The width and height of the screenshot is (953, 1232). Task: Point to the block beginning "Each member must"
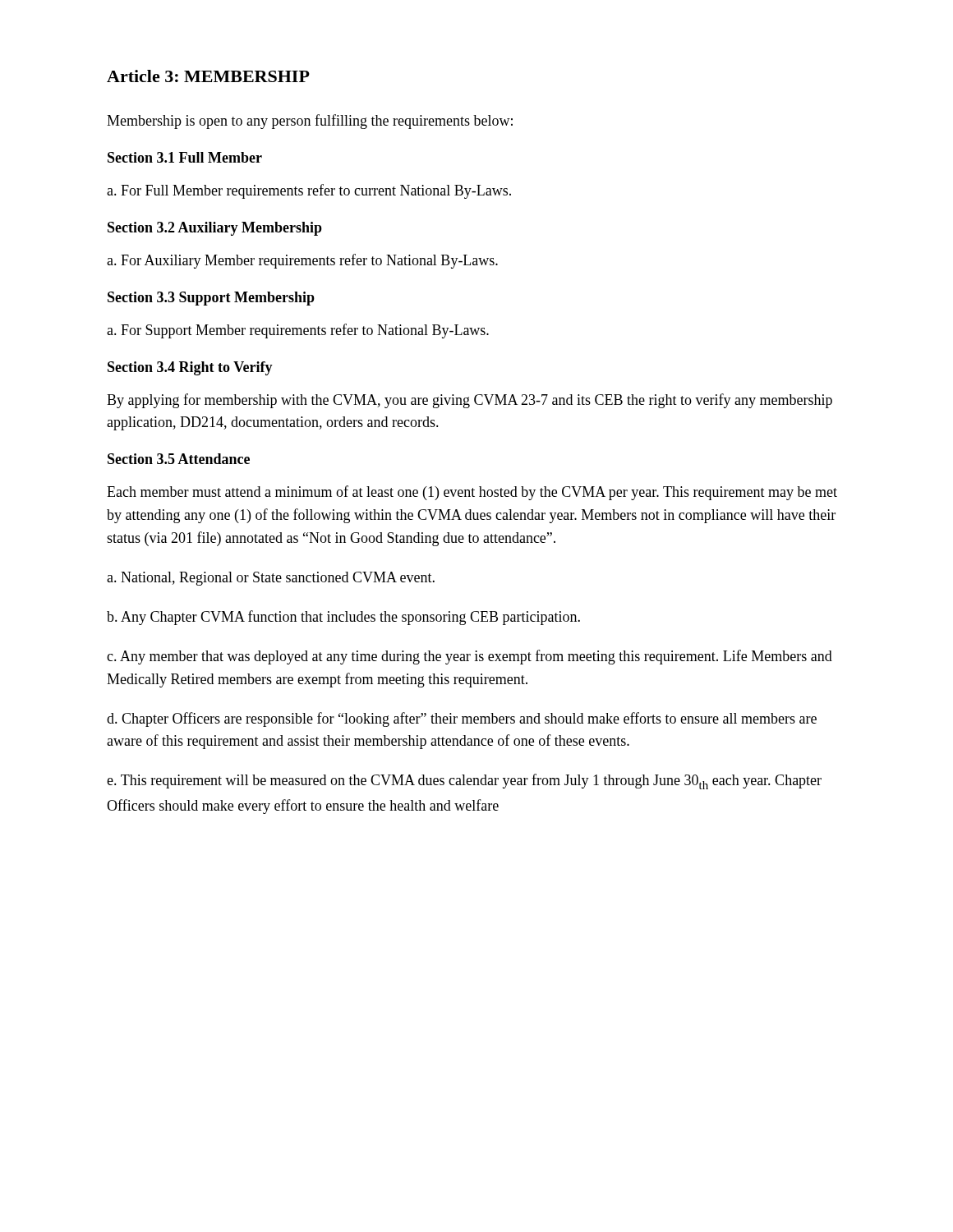472,515
